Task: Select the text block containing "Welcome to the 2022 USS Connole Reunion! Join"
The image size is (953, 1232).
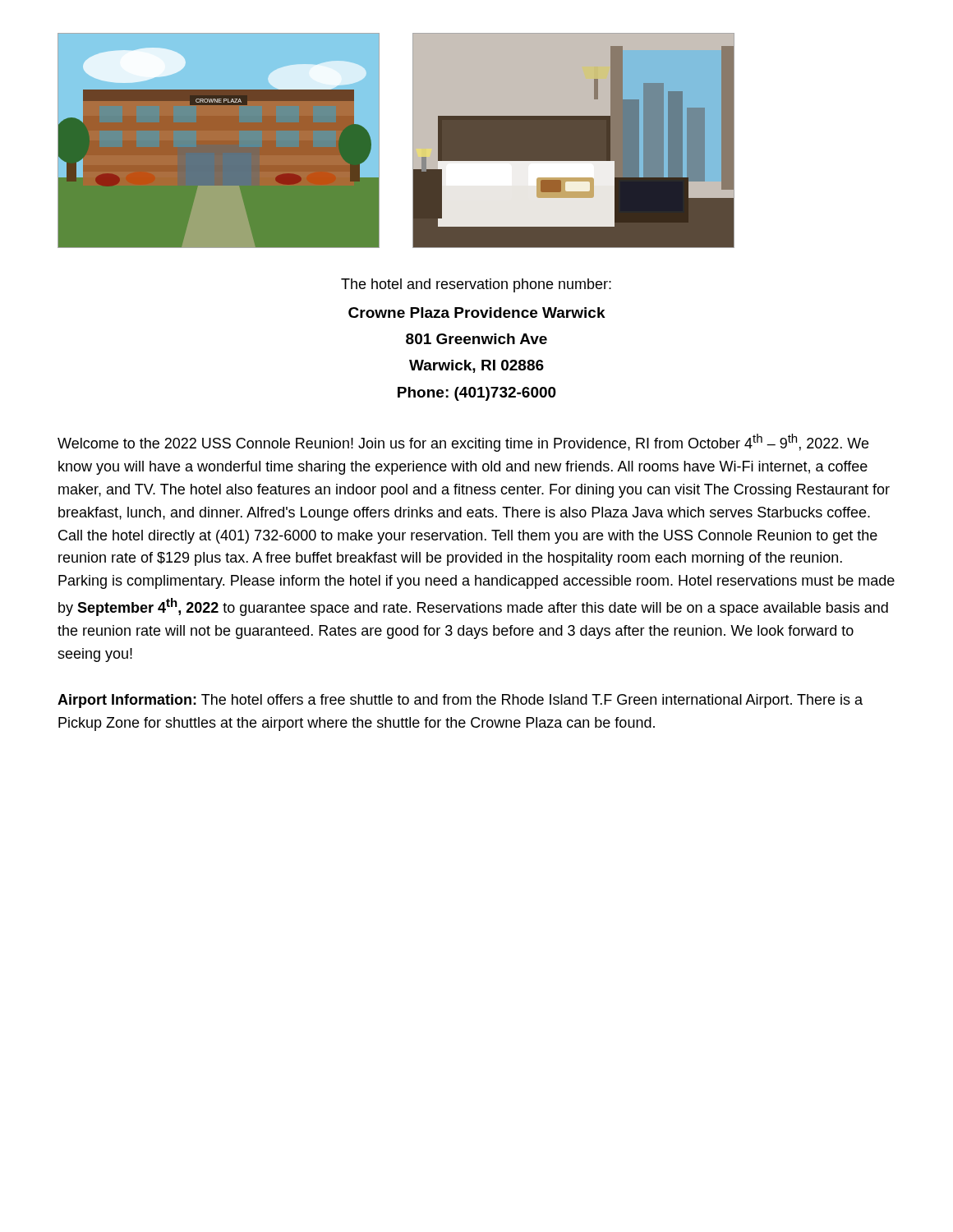Action: pos(476,547)
